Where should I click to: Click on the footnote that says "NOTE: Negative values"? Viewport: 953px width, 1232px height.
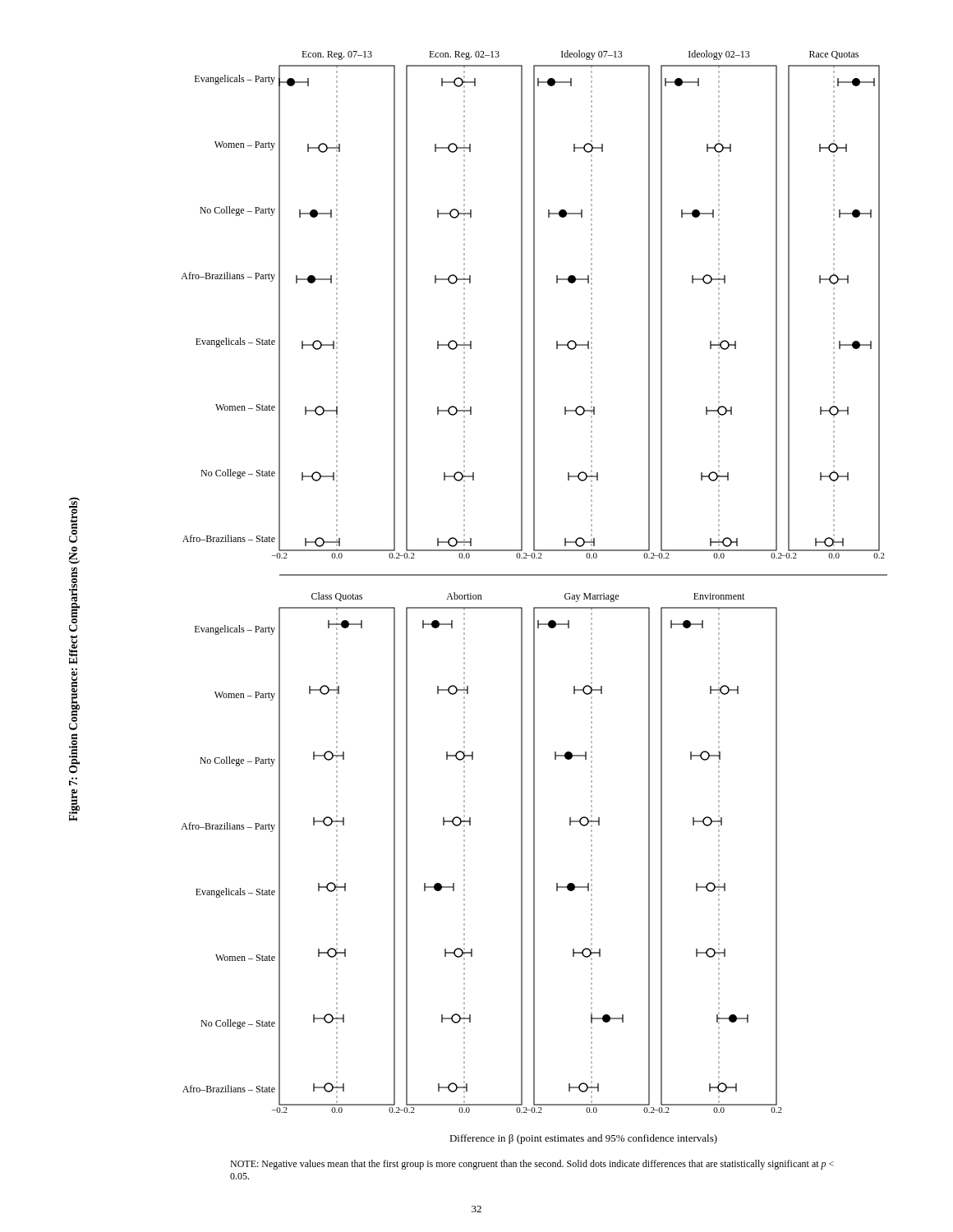click(532, 1170)
